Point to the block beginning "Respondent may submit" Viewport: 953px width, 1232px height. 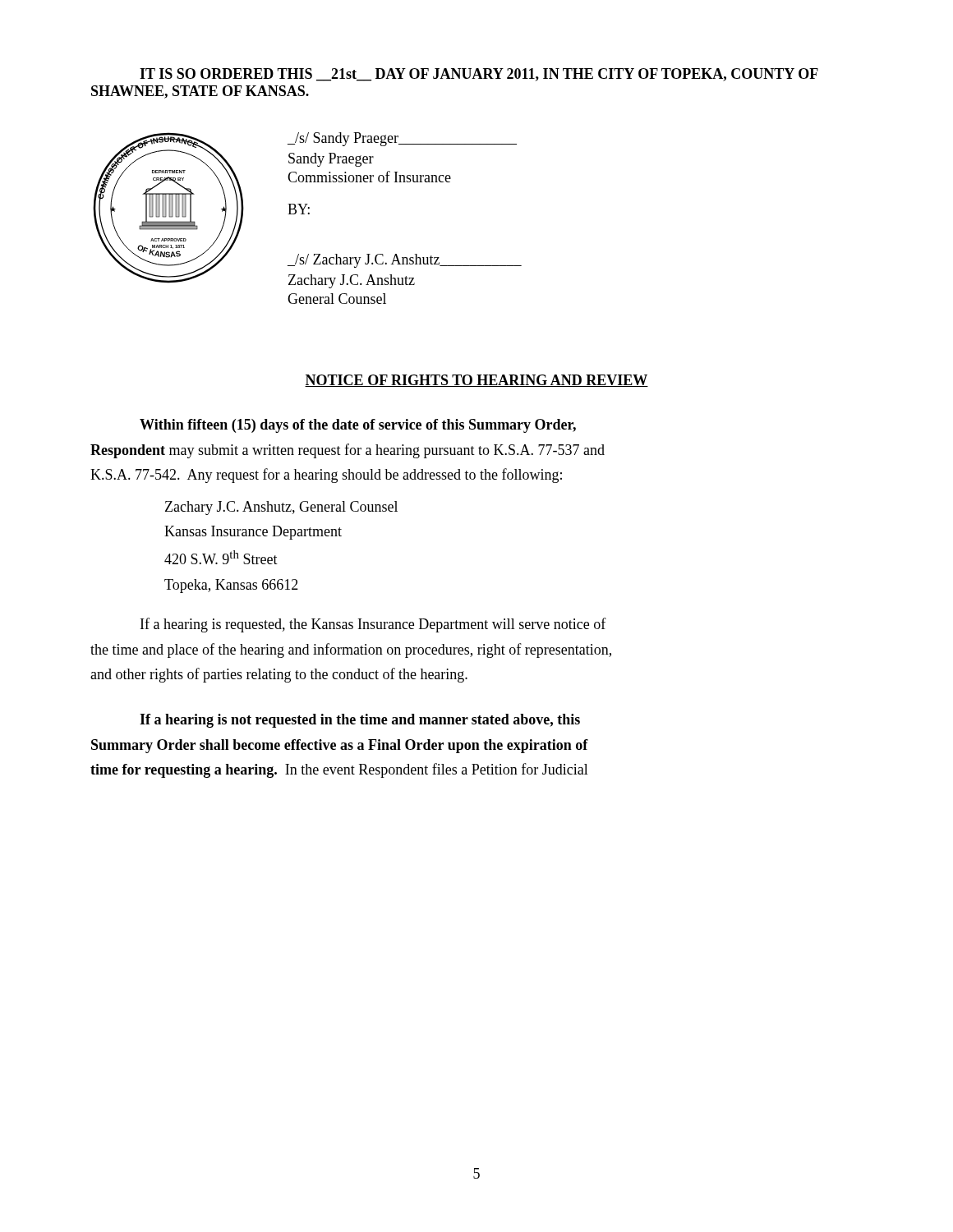347,450
